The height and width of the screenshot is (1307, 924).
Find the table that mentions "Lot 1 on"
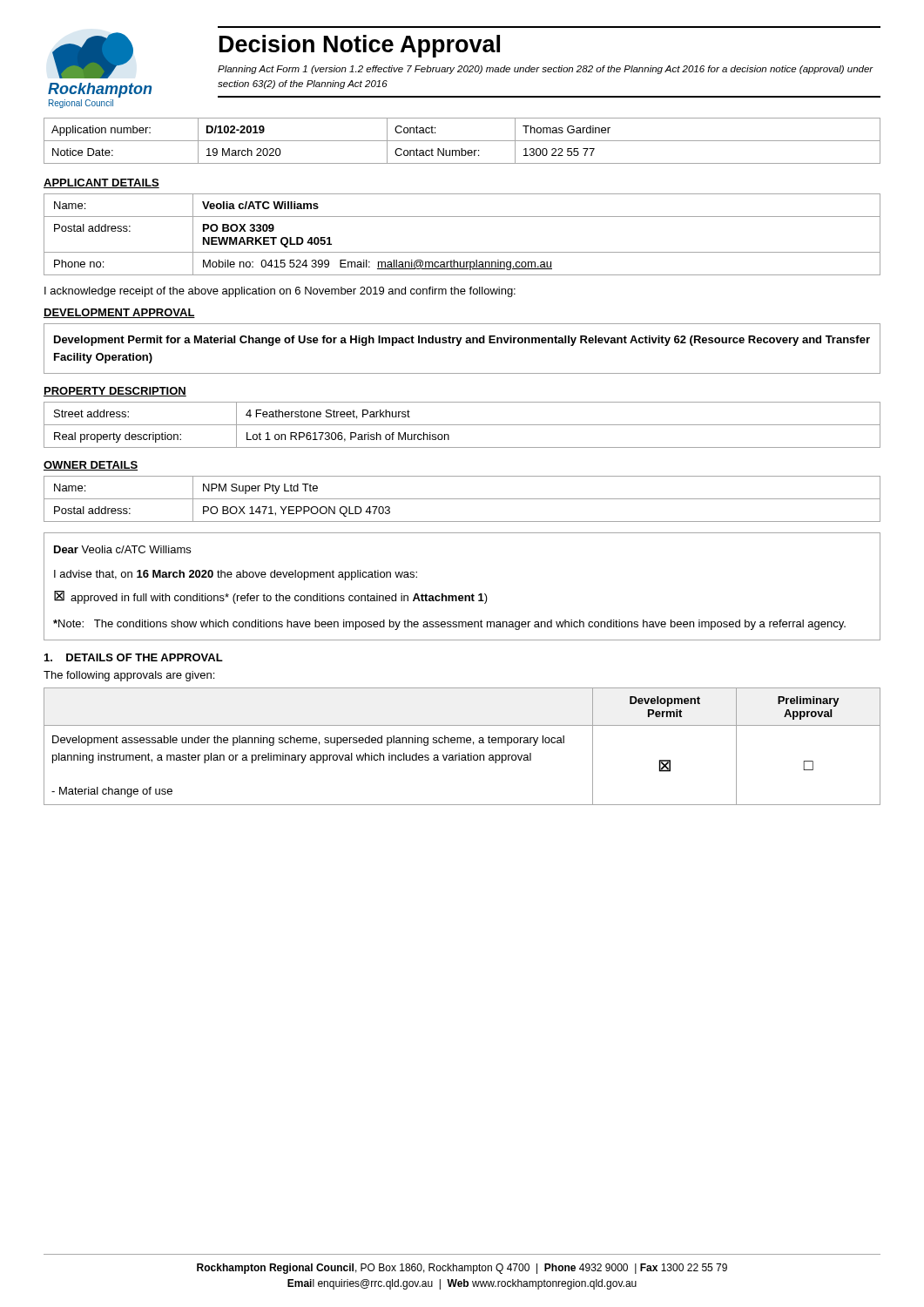click(462, 425)
